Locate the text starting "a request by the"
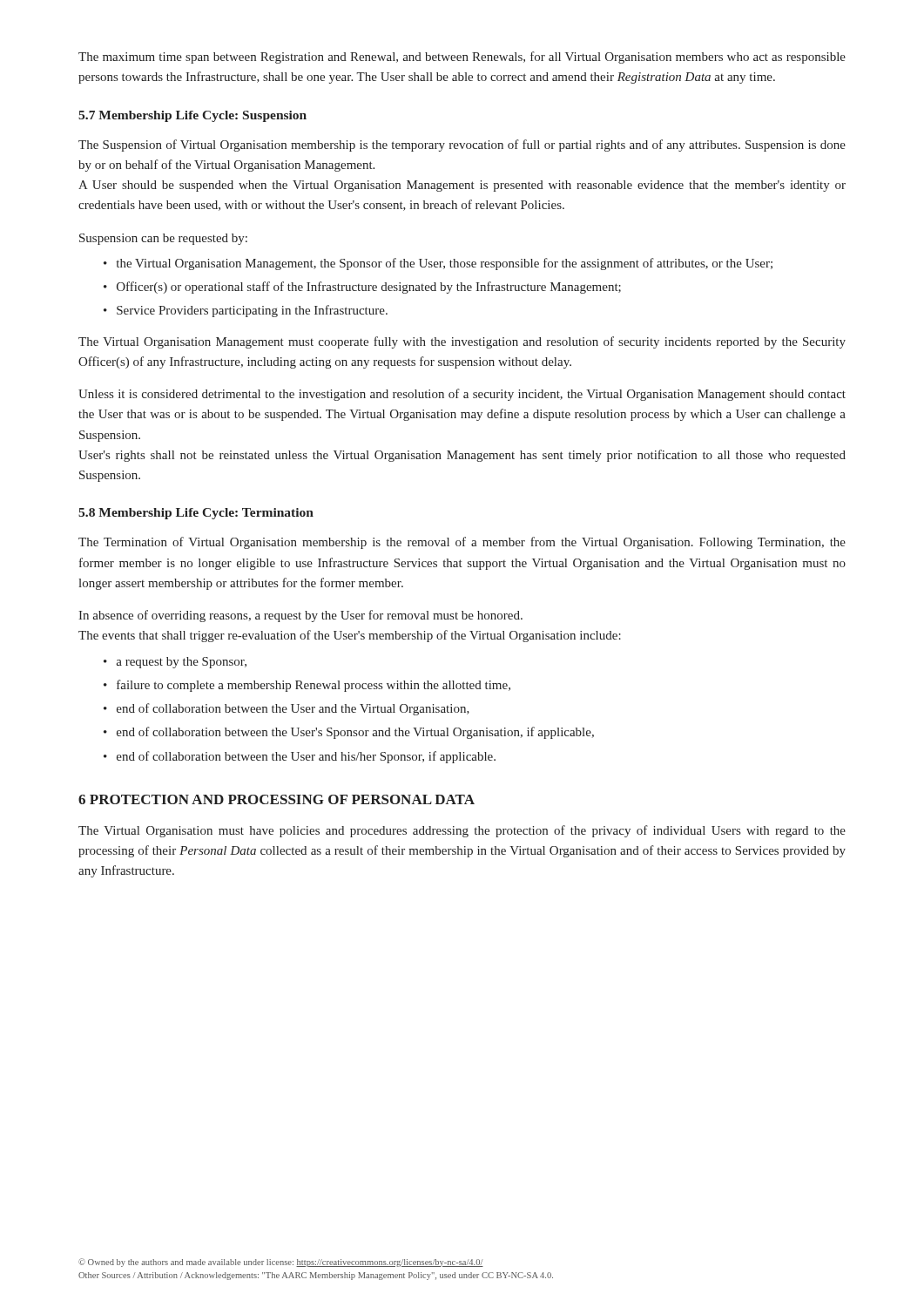The width and height of the screenshot is (924, 1307). click(x=182, y=661)
